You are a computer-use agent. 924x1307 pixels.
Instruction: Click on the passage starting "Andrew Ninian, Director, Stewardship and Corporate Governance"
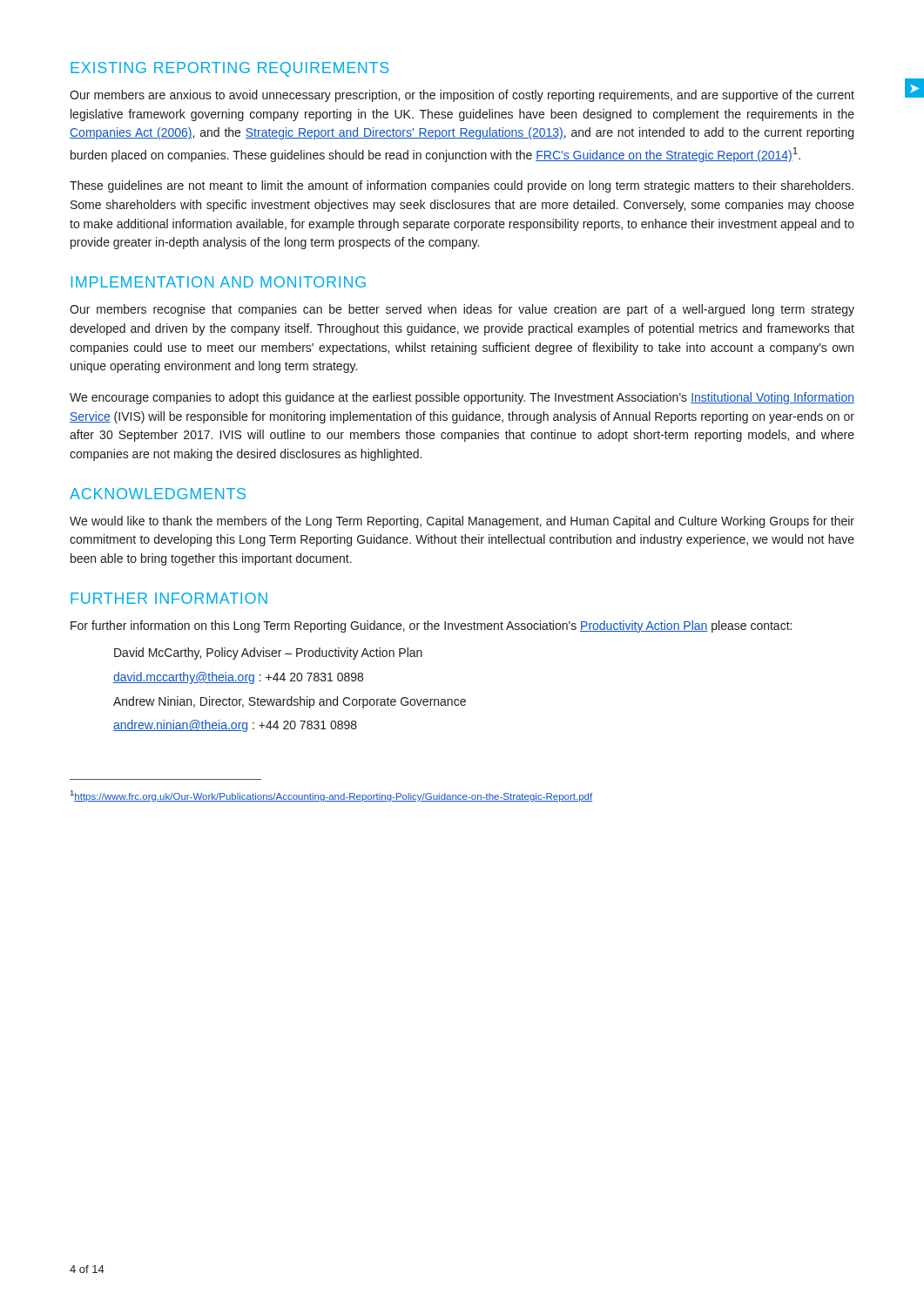coord(290,701)
